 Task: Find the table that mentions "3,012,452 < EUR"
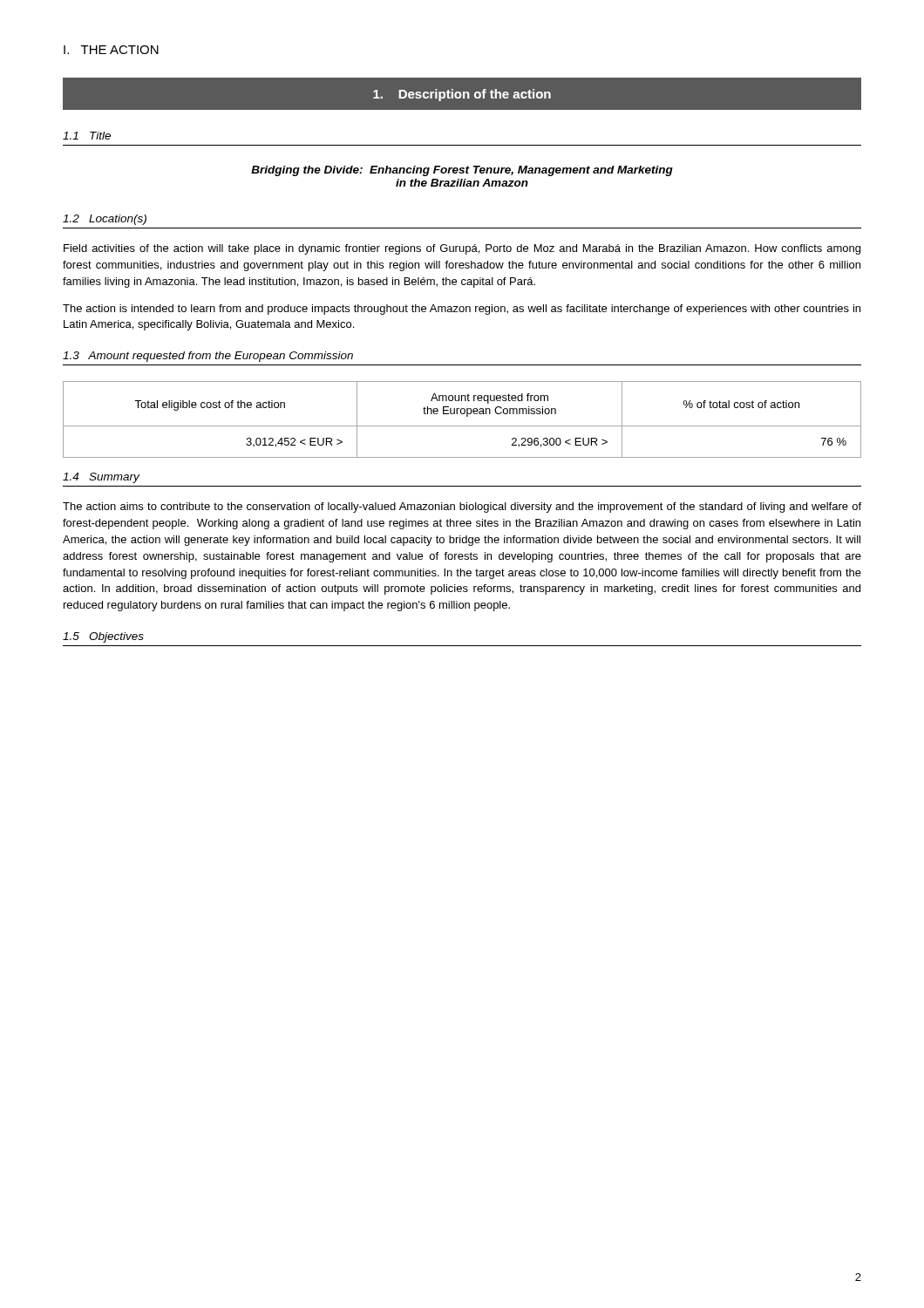(x=462, y=420)
